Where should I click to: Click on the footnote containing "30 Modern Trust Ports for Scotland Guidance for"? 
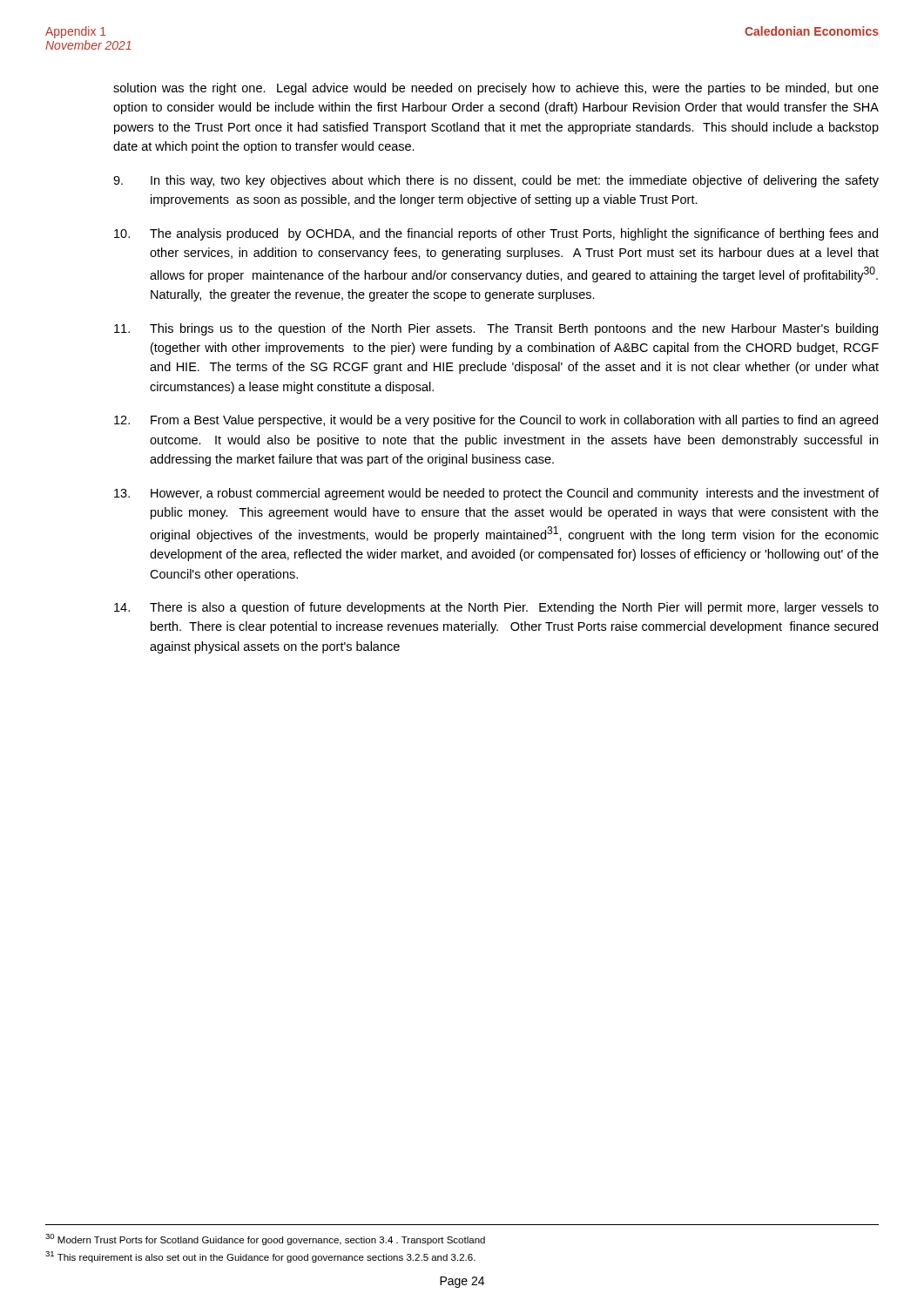pos(462,1248)
